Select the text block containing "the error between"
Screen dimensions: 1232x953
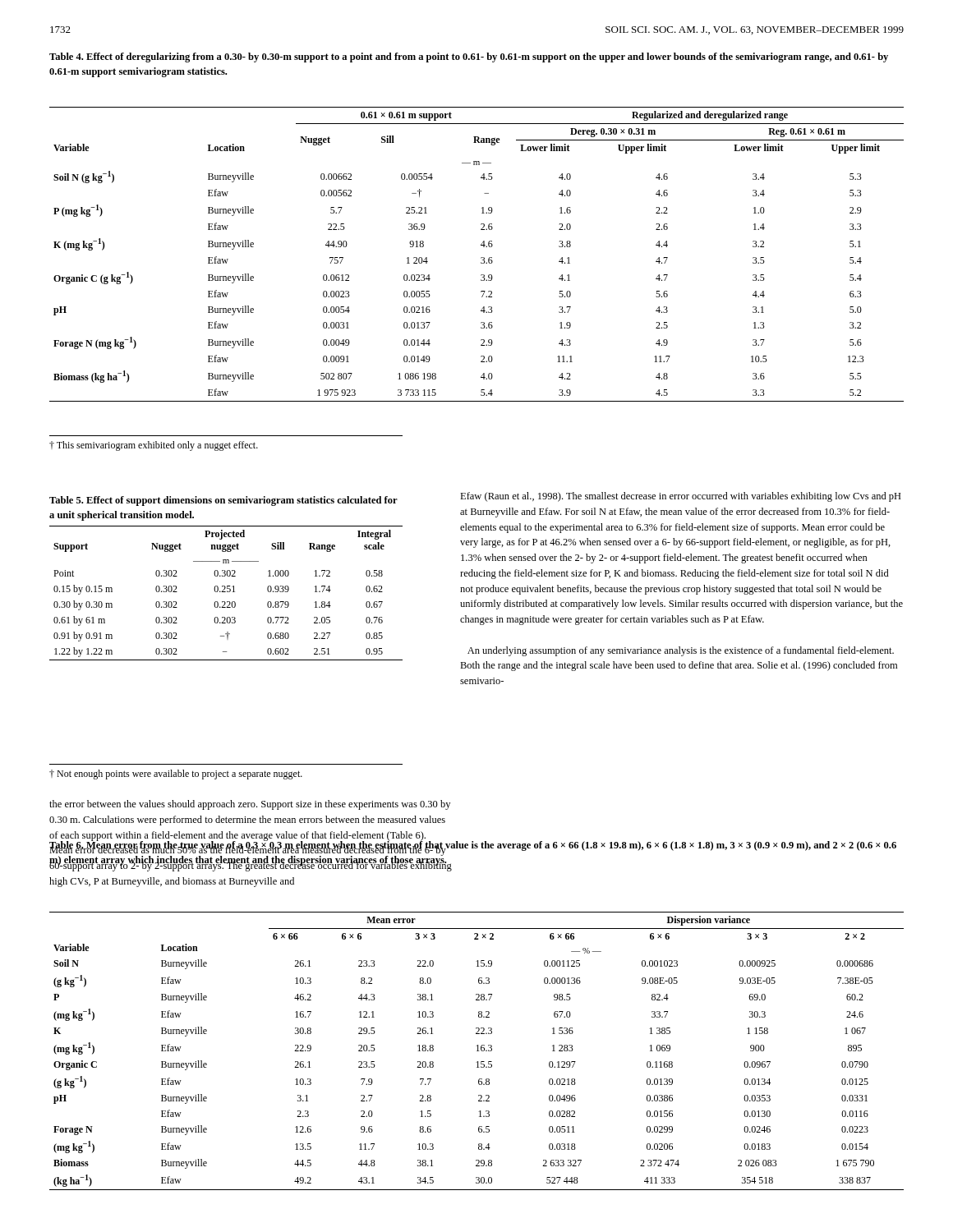pyautogui.click(x=250, y=843)
